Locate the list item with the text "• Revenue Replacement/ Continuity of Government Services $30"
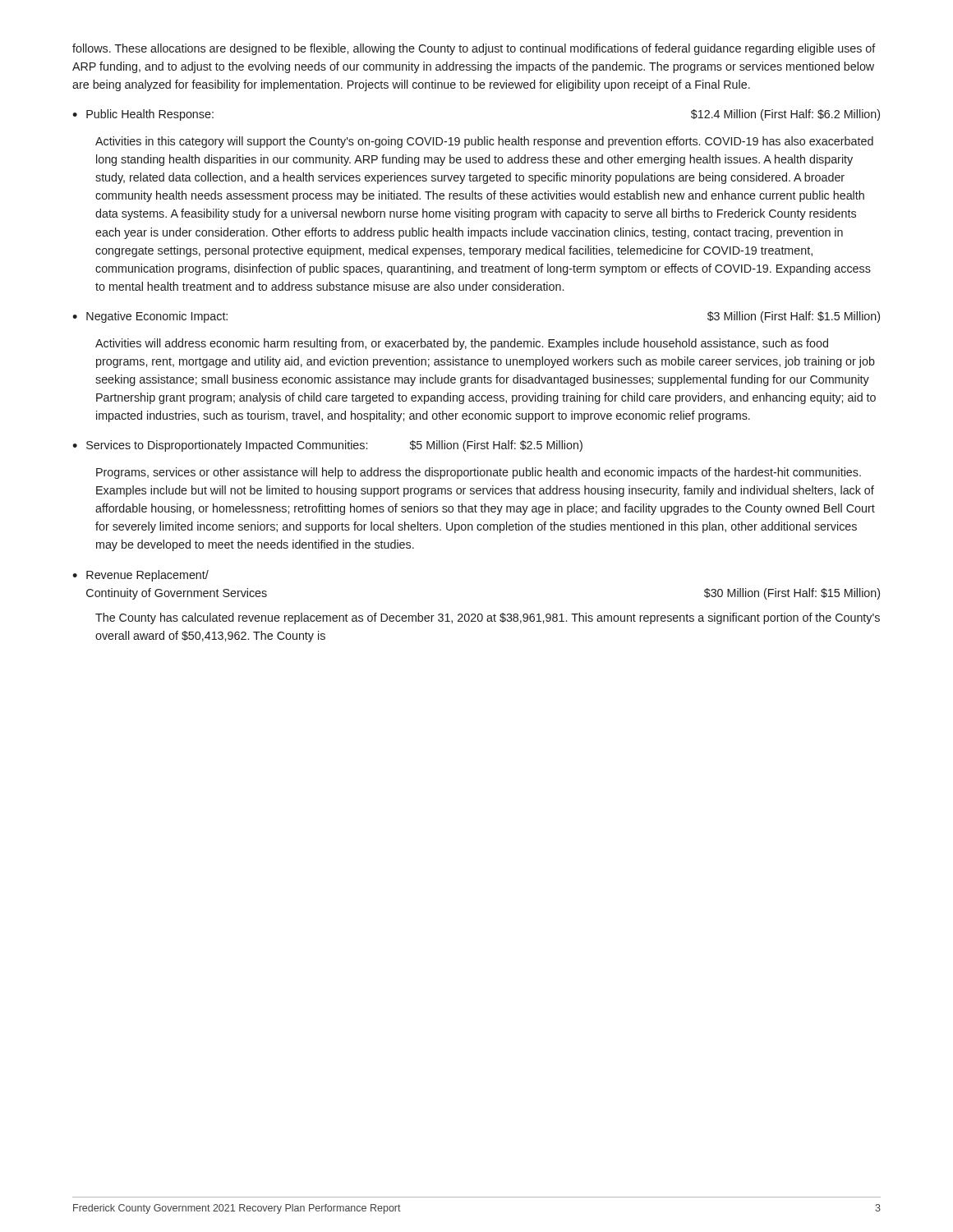Image resolution: width=953 pixels, height=1232 pixels. coord(140,576)
